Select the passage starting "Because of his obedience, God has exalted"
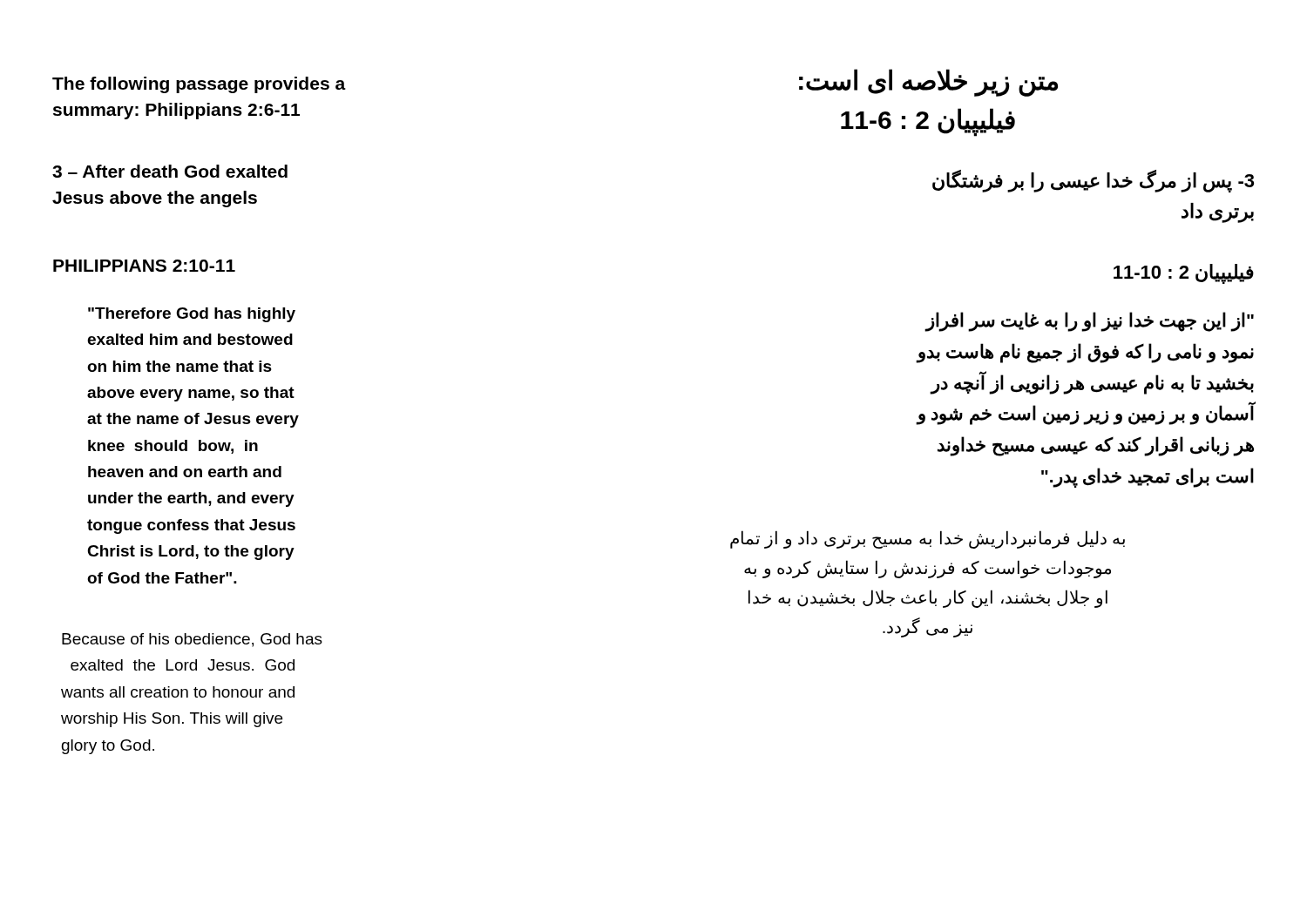The height and width of the screenshot is (924, 1307). [301, 692]
